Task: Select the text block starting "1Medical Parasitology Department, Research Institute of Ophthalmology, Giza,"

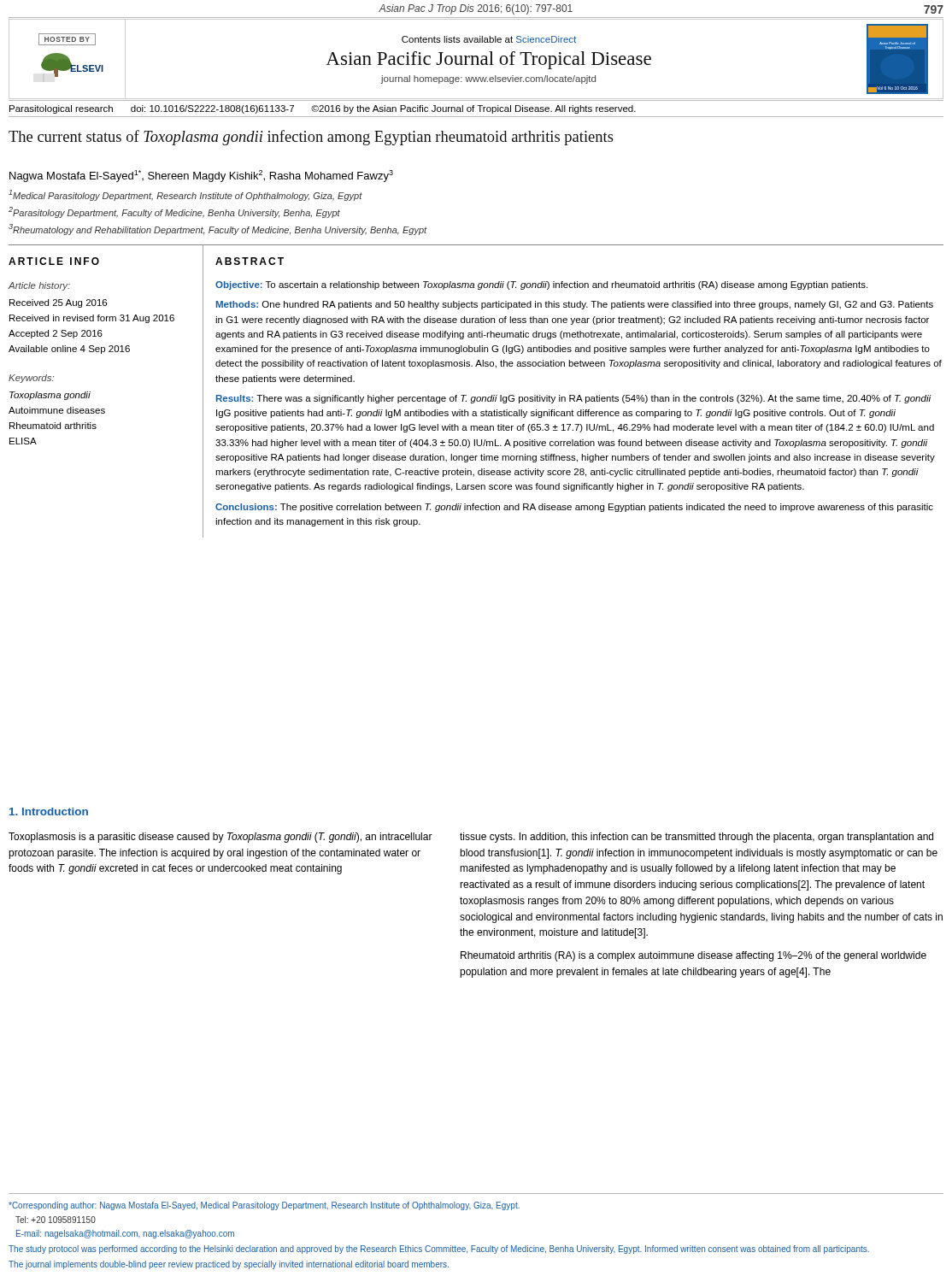Action: pos(185,195)
